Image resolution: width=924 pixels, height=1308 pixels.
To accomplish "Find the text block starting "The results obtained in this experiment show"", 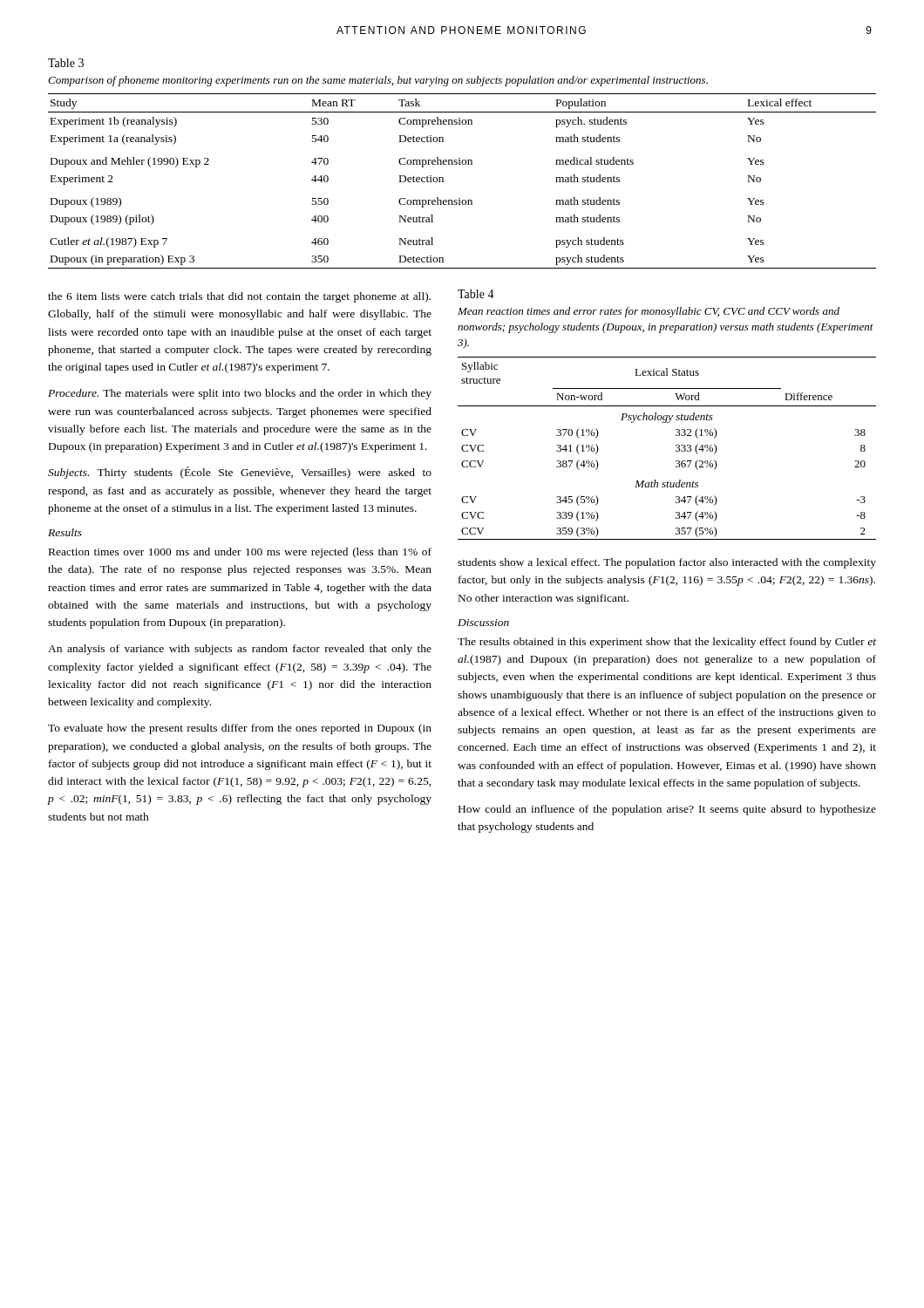I will (667, 712).
